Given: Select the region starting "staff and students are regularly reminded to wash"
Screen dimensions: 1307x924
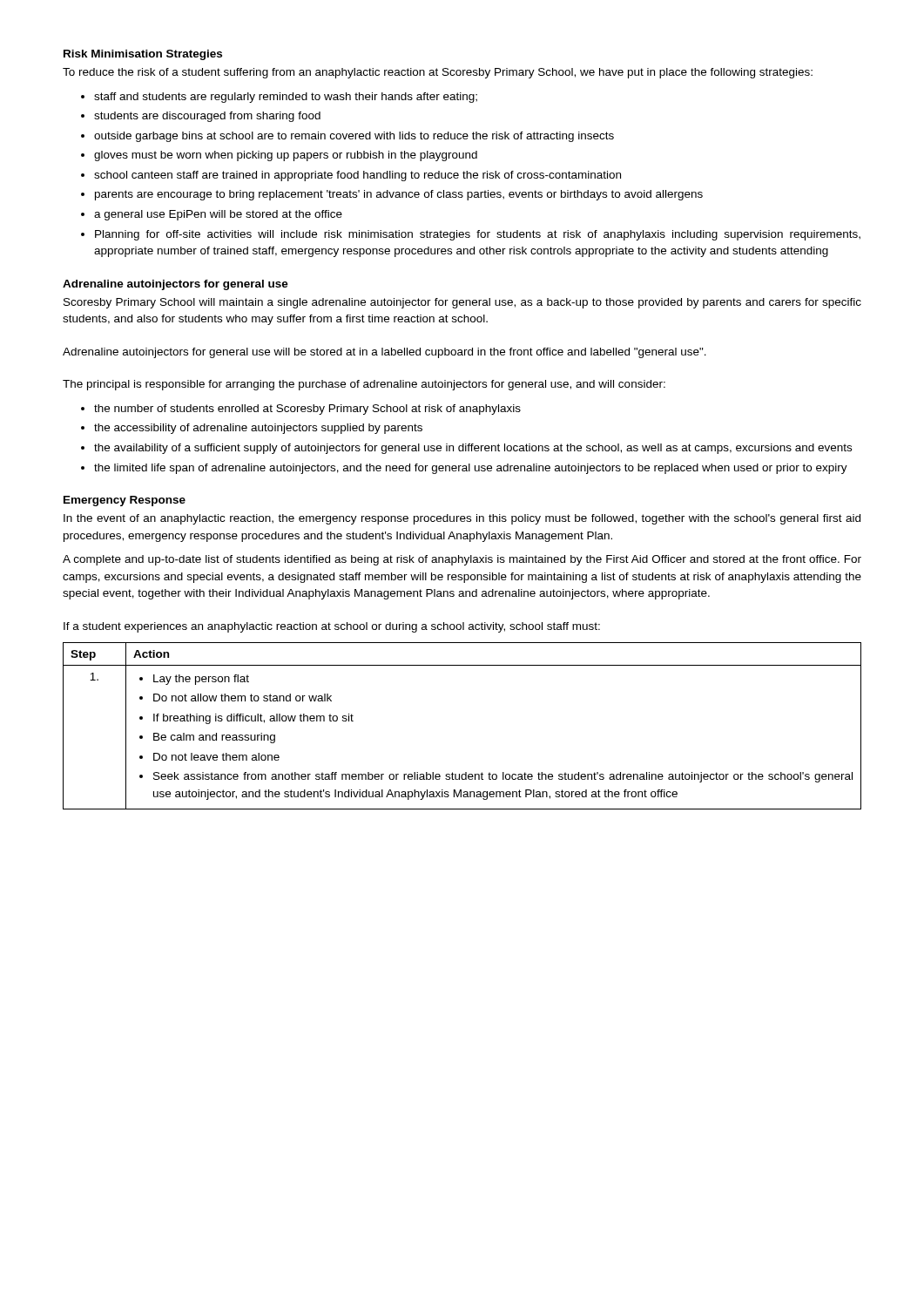Looking at the screenshot, I should [x=286, y=96].
